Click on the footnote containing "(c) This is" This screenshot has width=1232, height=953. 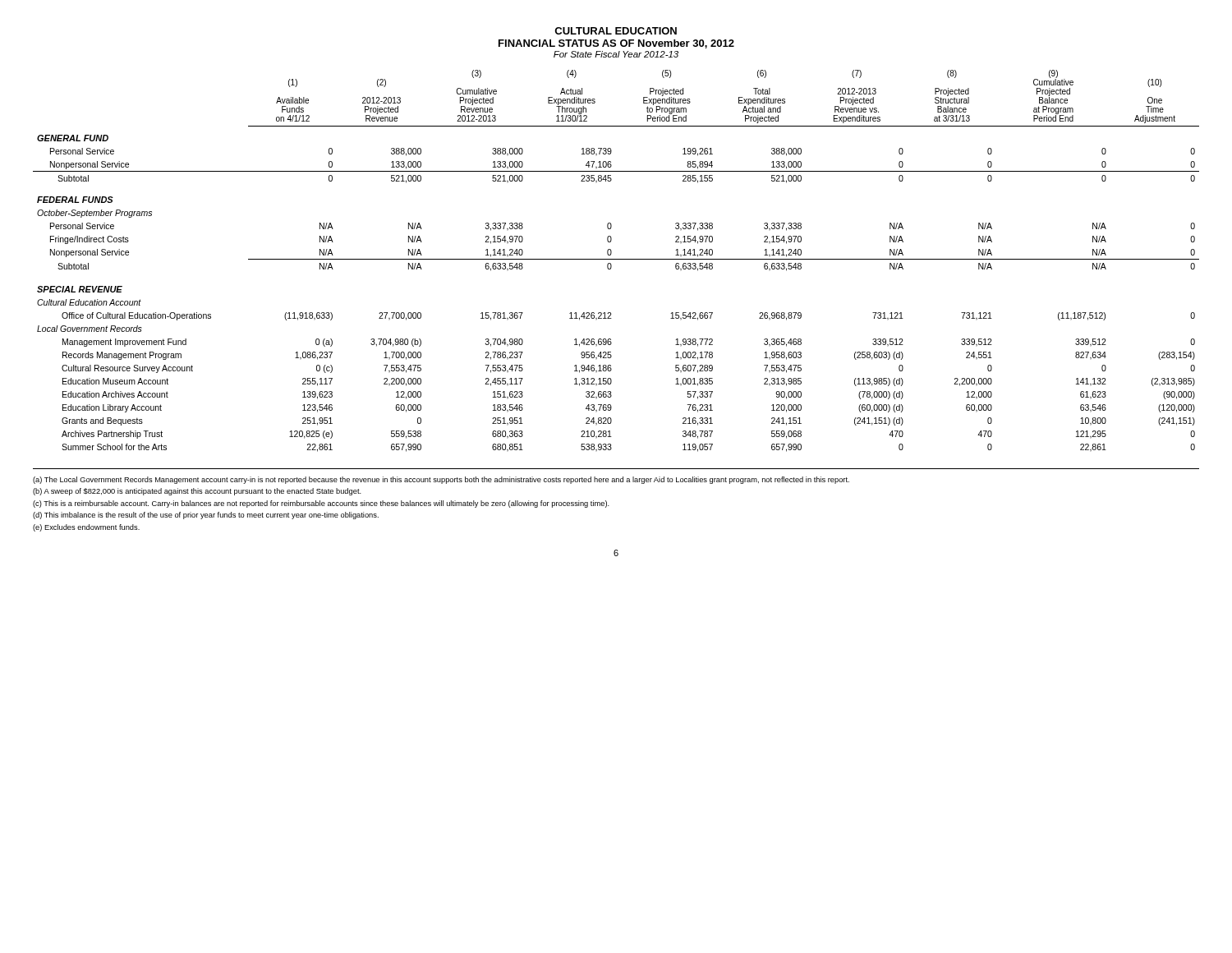[x=321, y=503]
